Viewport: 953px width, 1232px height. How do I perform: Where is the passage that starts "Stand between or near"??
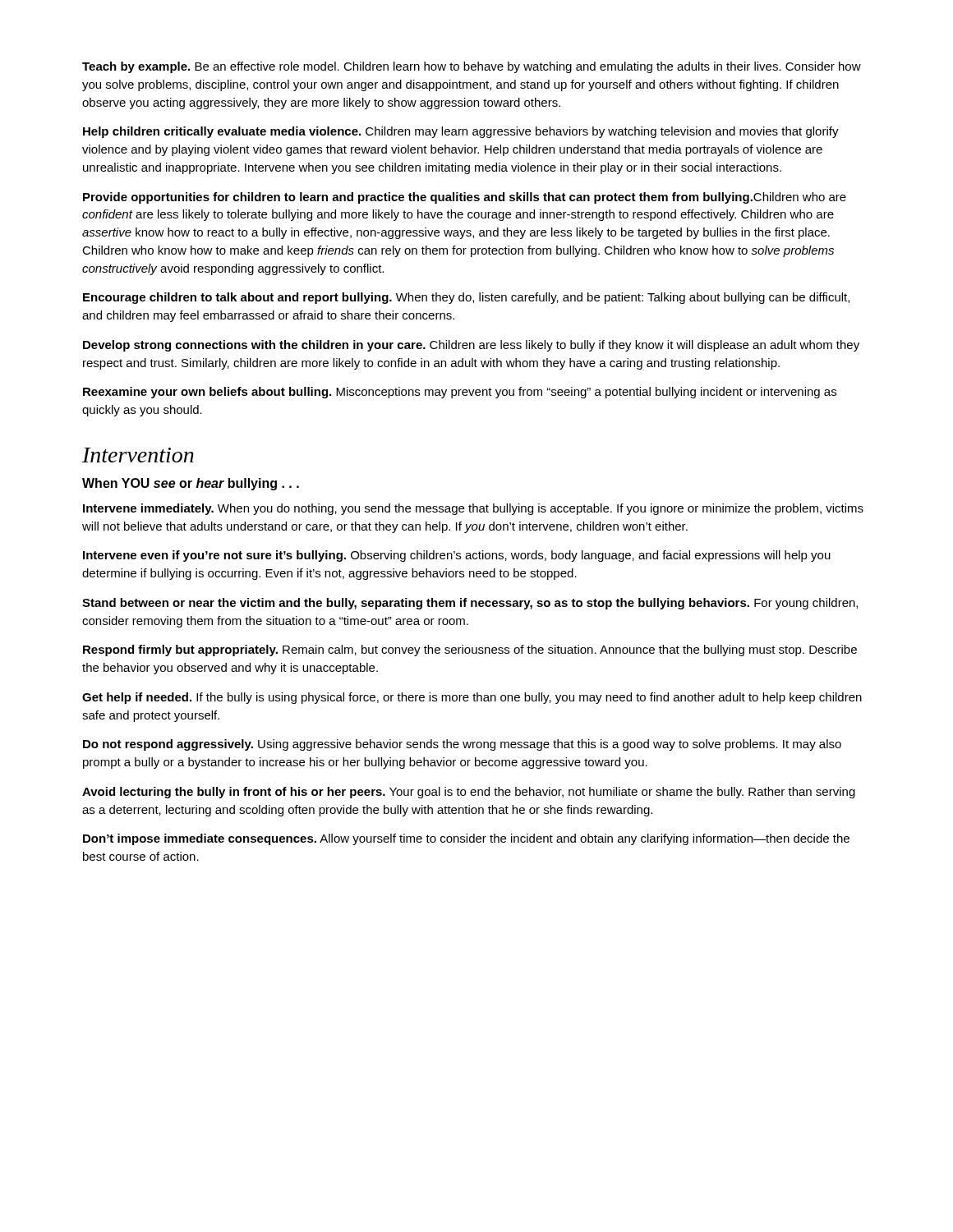click(471, 611)
